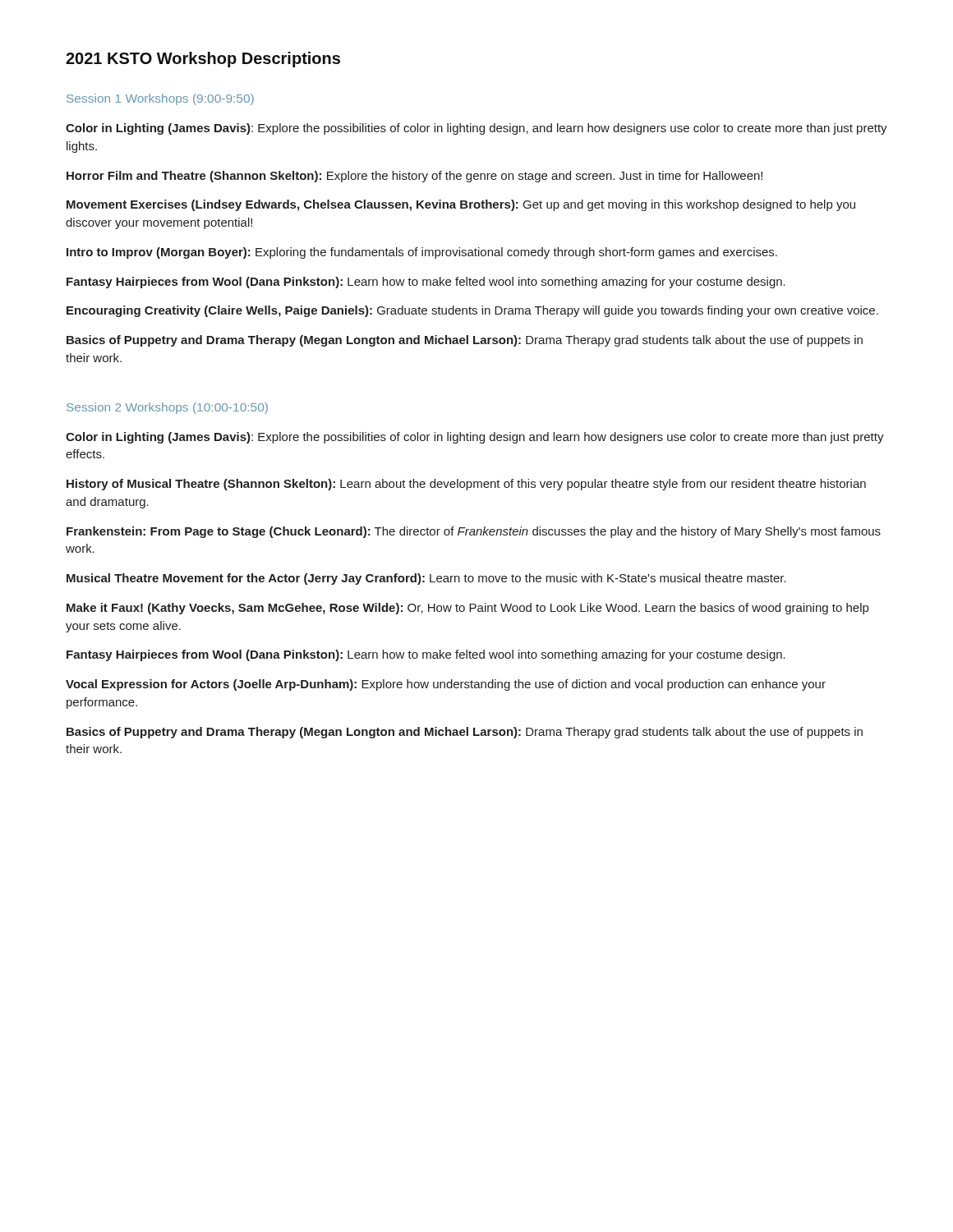Select the region starting "Encouraging Creativity (Claire Wells, Paige Daniels): Graduate students"
The image size is (953, 1232).
pos(472,310)
